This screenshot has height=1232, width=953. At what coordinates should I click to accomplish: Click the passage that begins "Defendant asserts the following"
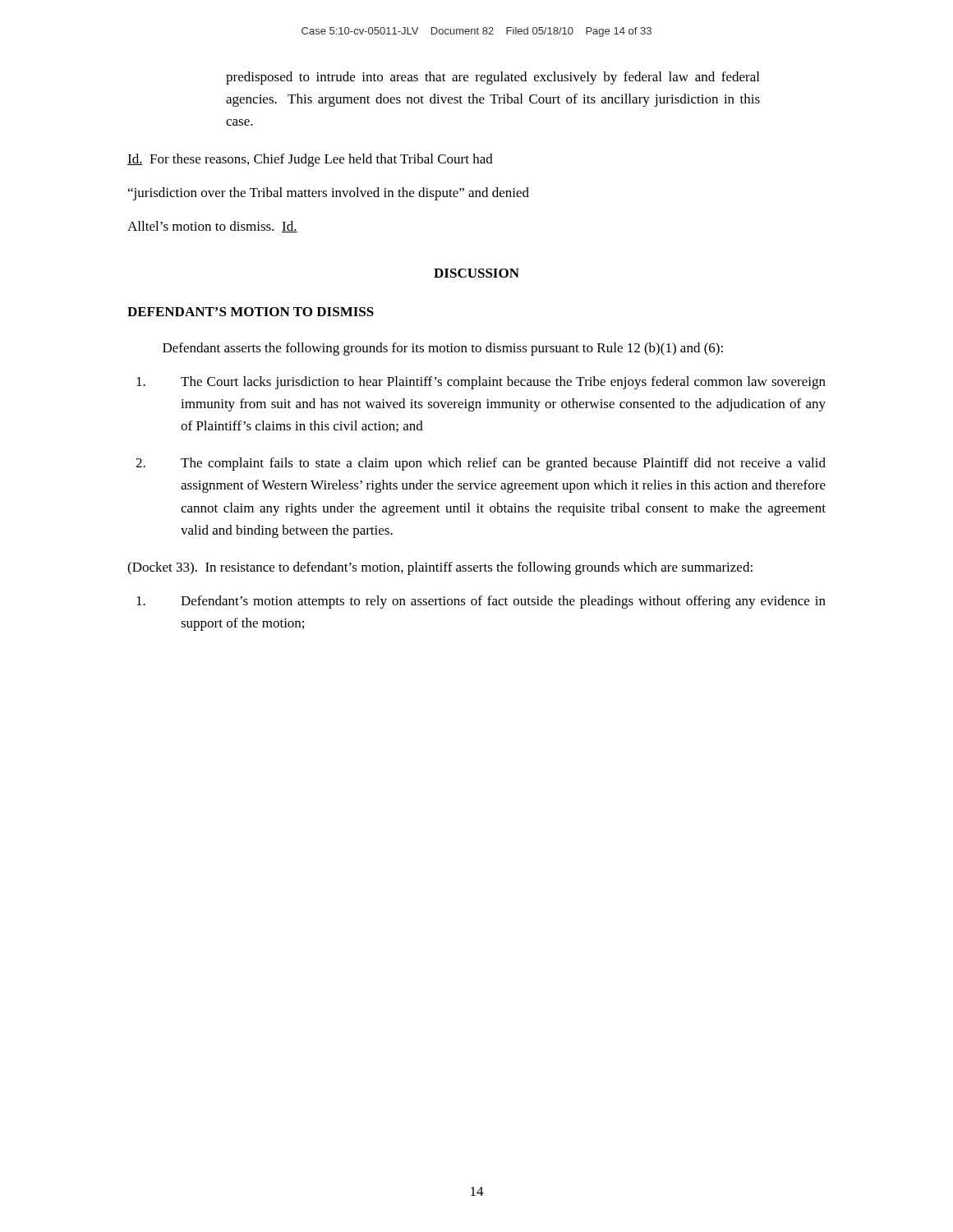(x=426, y=347)
